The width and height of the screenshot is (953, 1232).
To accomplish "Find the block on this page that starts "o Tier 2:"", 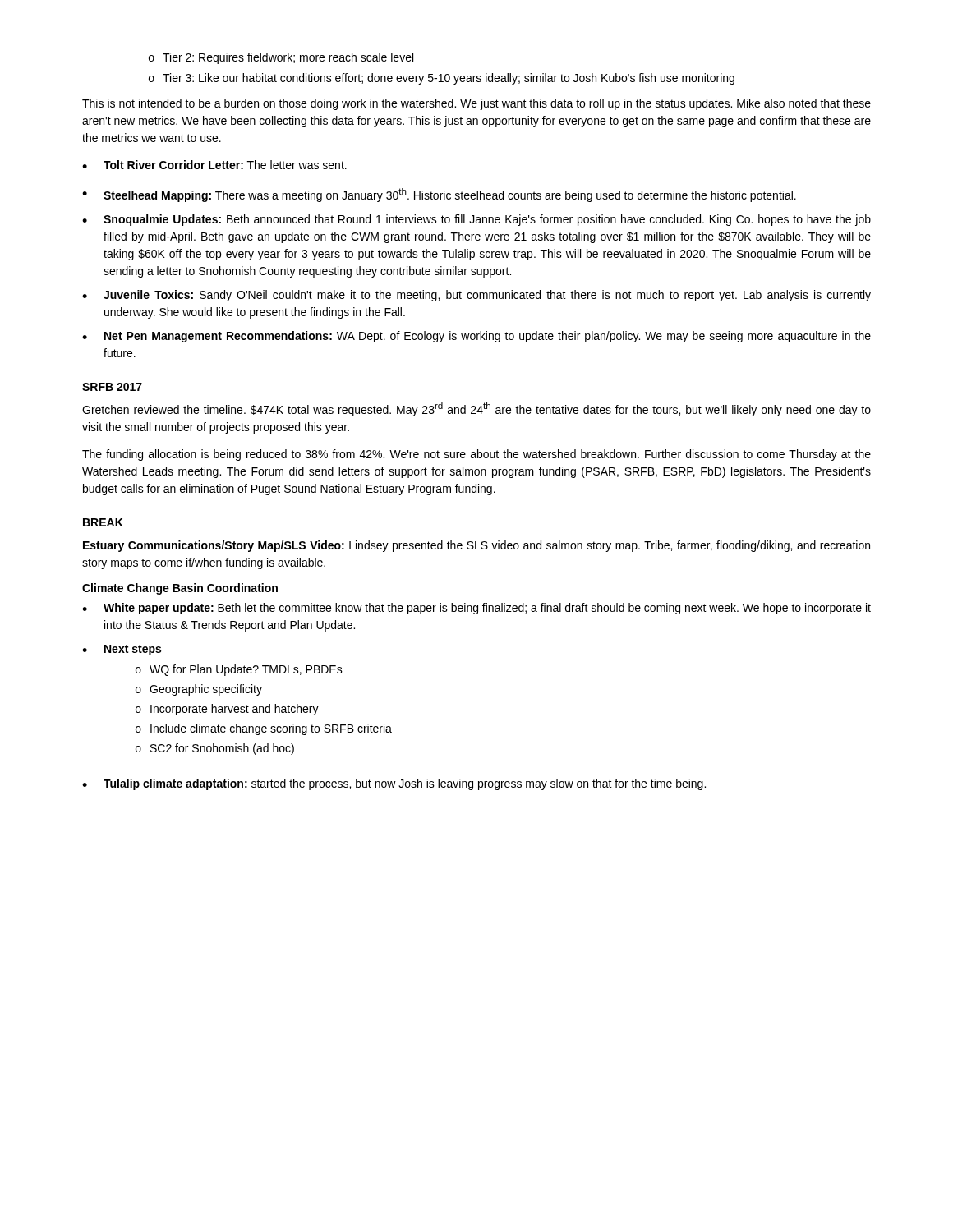I will [281, 58].
